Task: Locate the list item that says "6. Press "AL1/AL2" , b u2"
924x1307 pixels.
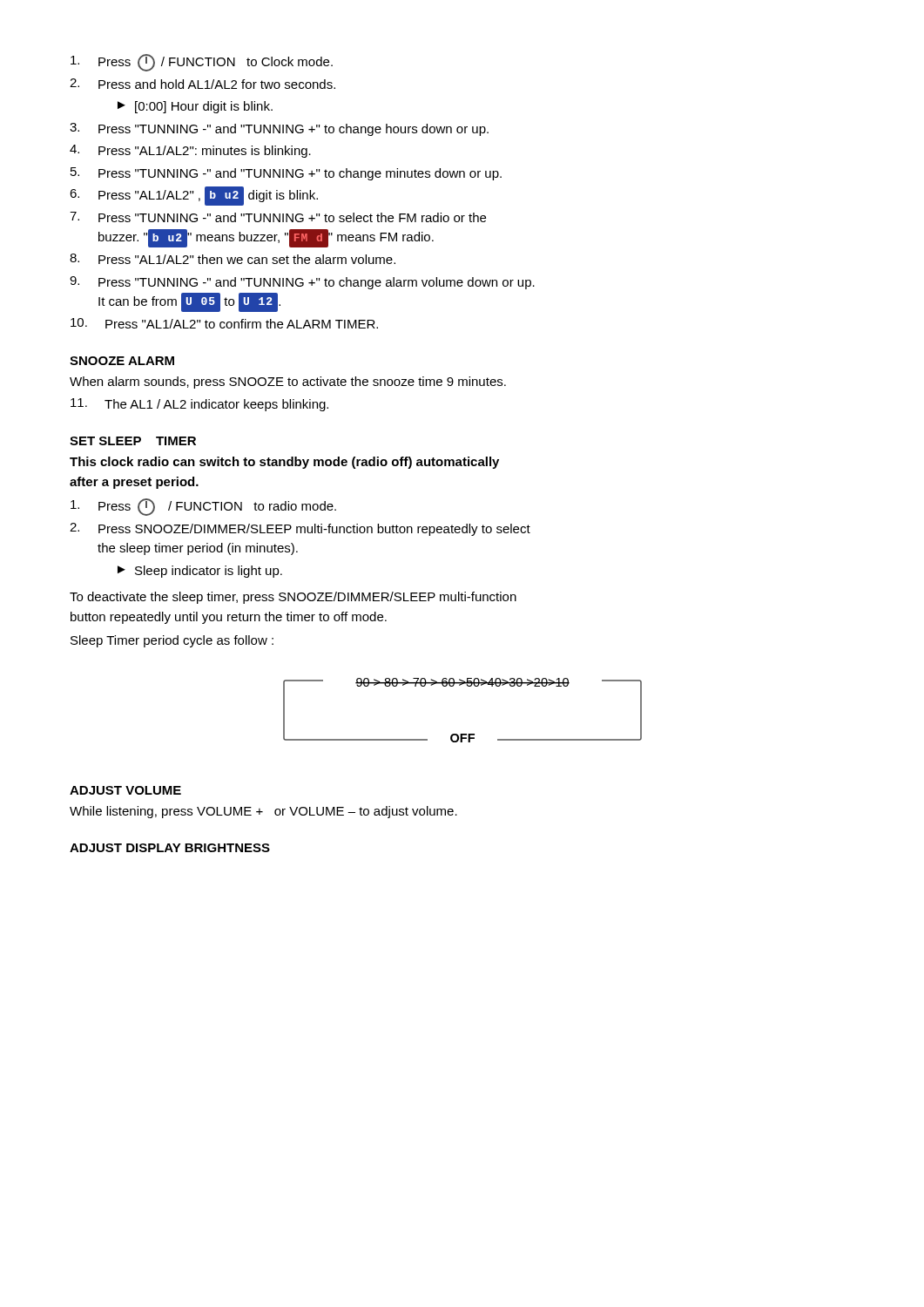Action: point(194,196)
